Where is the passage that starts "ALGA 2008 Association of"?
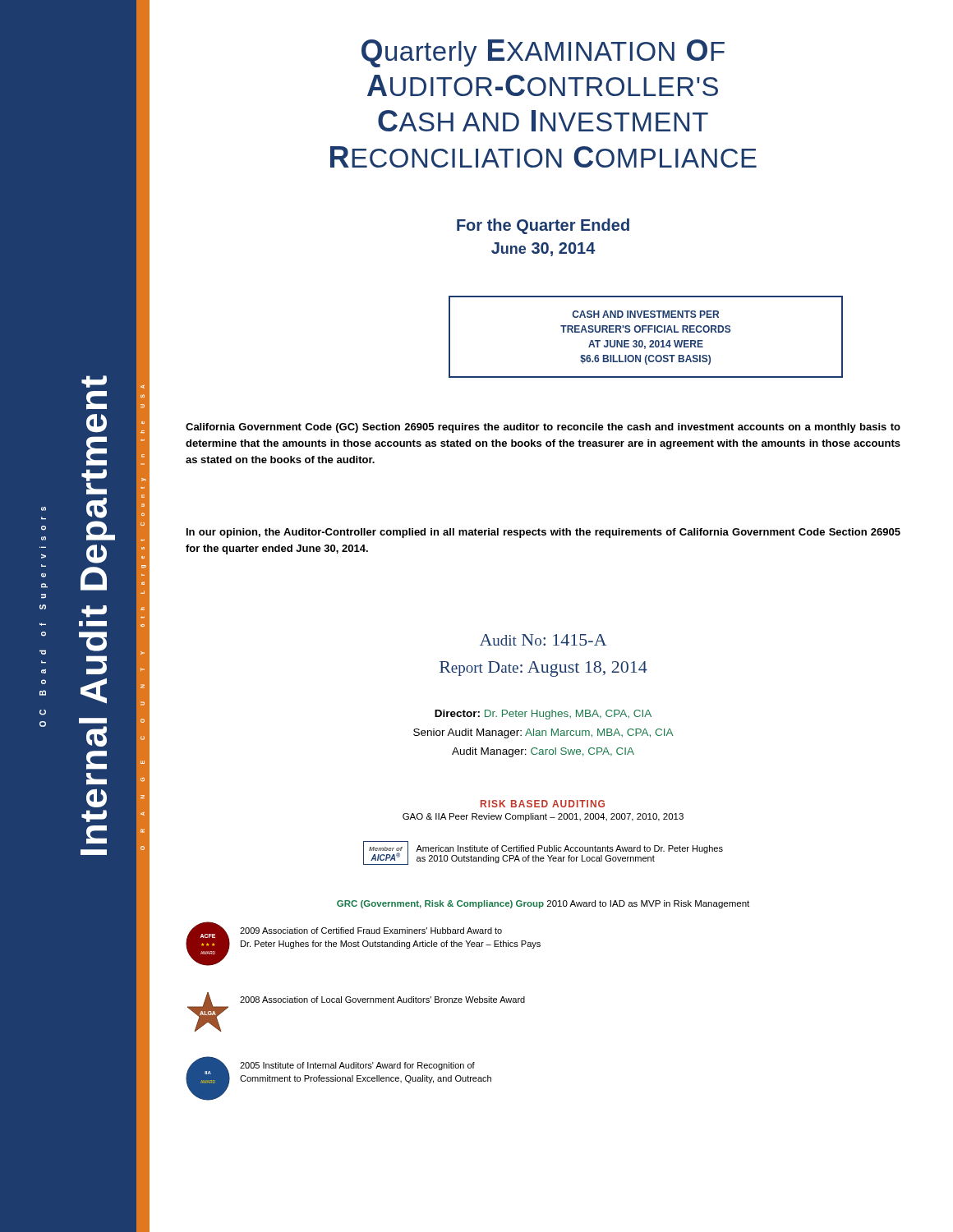Image resolution: width=953 pixels, height=1232 pixels. coord(543,1014)
